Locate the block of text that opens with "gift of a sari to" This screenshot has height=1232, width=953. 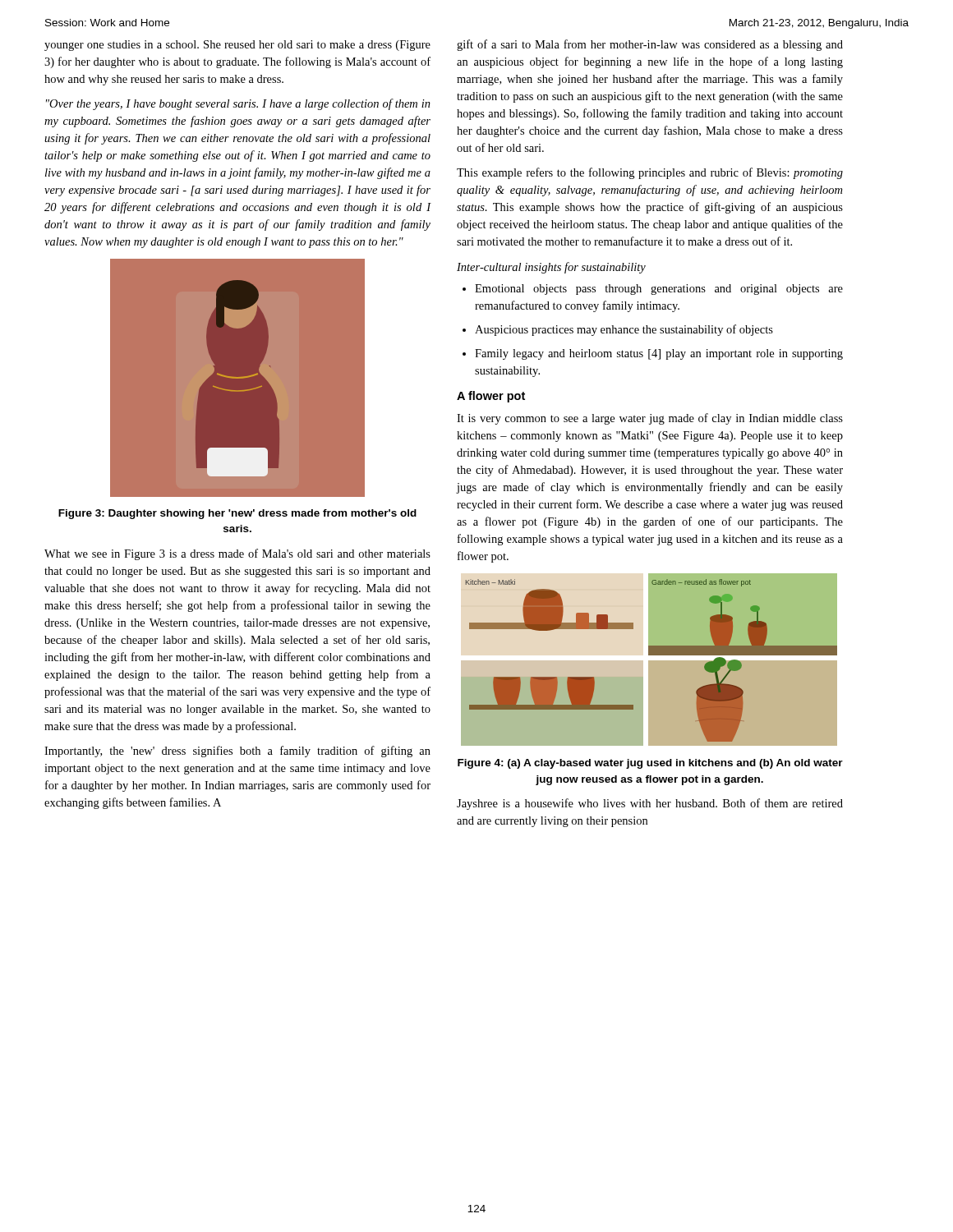click(650, 96)
